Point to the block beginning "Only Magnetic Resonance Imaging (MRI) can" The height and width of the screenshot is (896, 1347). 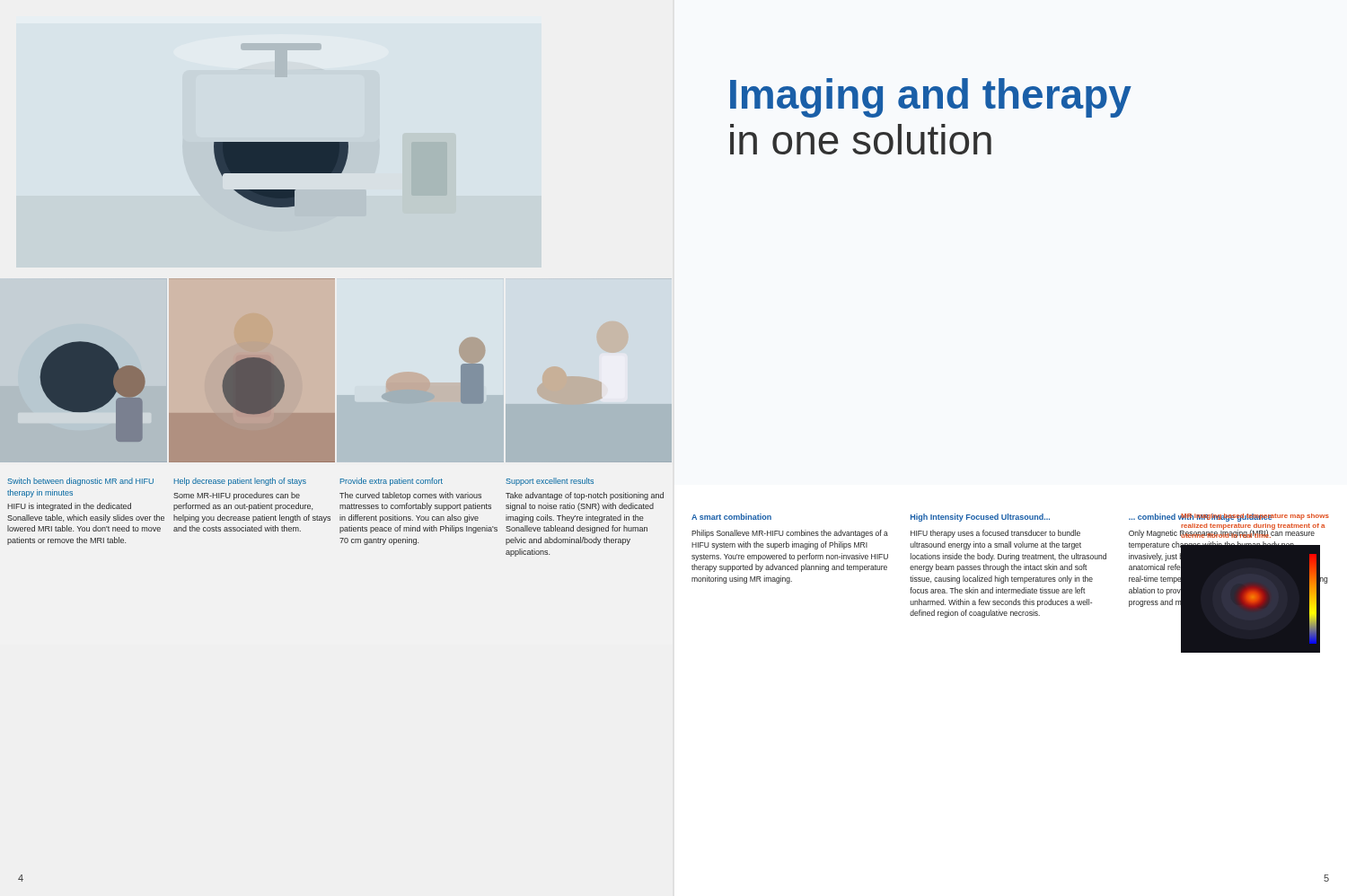click(1228, 568)
